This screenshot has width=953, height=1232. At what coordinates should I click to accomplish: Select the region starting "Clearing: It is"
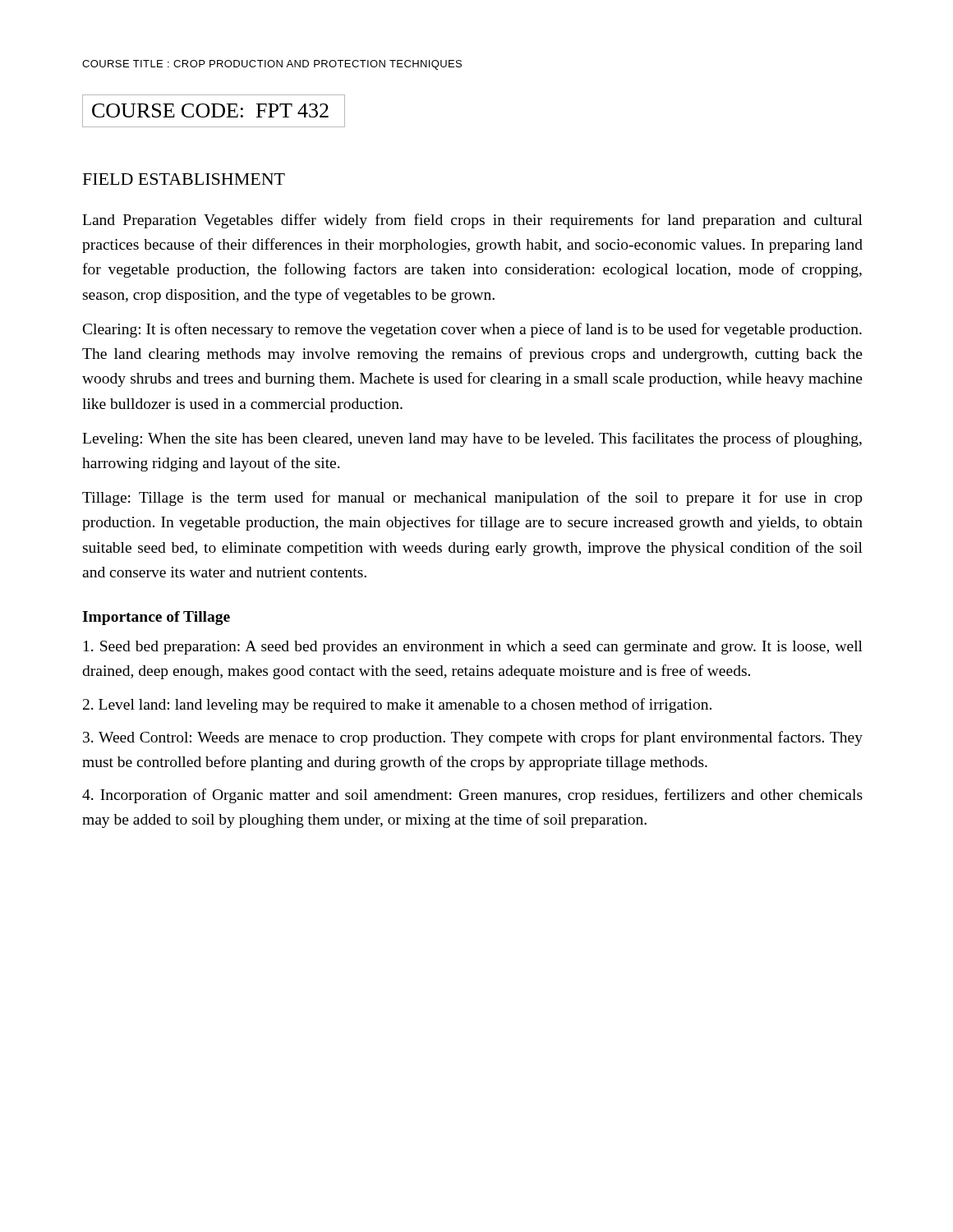coord(472,366)
